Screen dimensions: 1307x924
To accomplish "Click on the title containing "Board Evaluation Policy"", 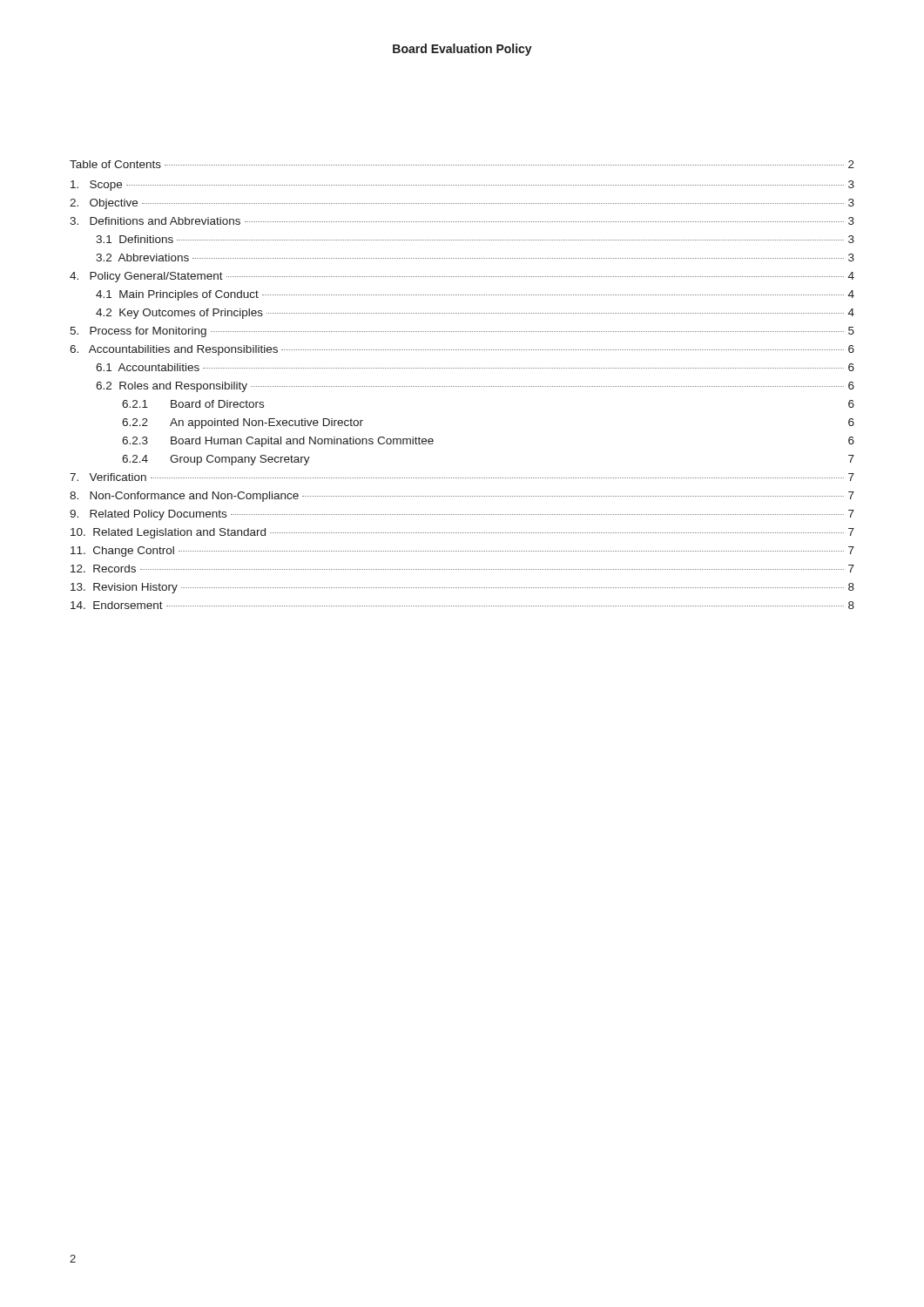I will point(462,49).
